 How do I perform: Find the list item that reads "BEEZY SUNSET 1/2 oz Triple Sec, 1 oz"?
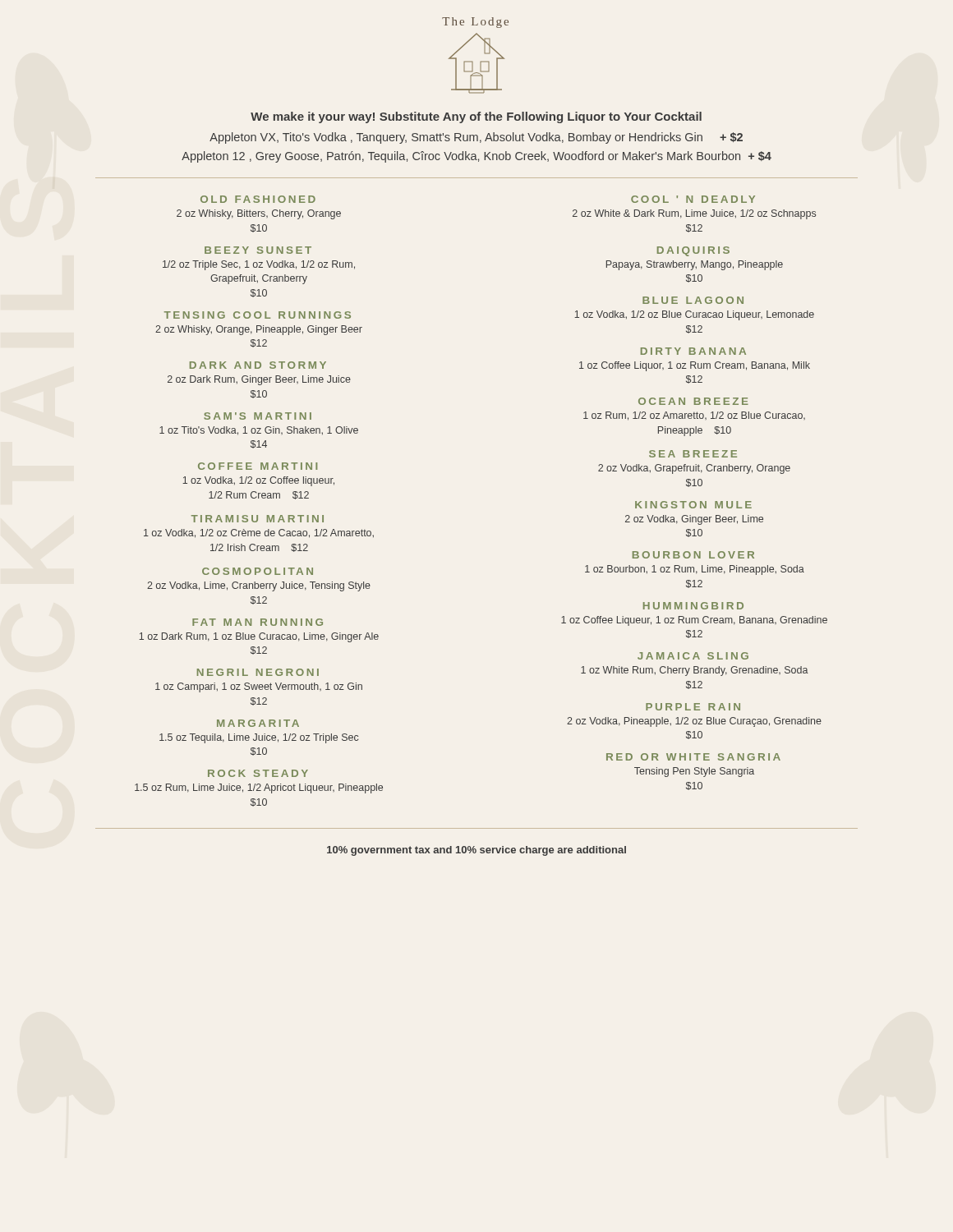(x=259, y=271)
